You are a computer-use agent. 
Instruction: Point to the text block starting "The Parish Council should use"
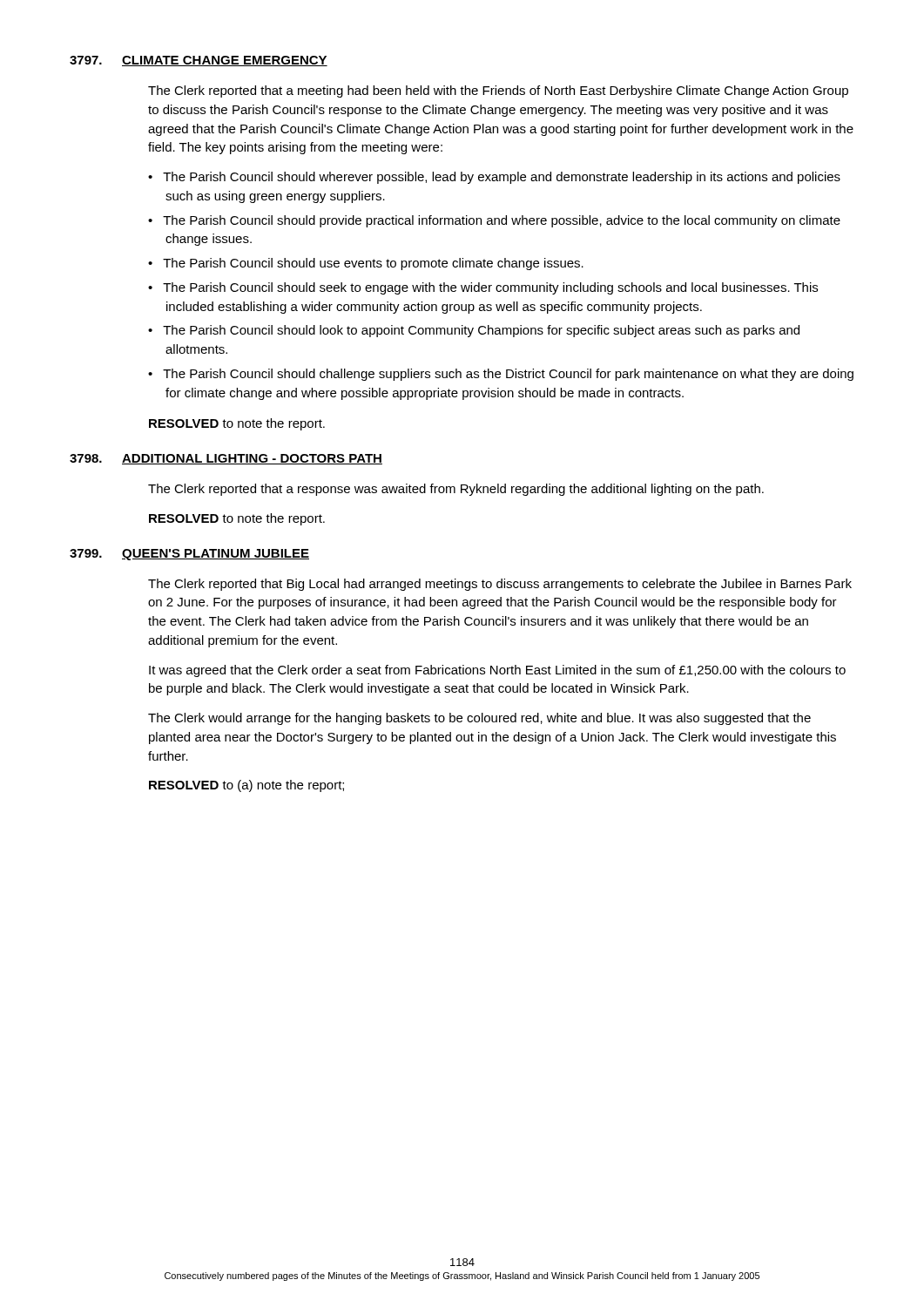[x=372, y=263]
